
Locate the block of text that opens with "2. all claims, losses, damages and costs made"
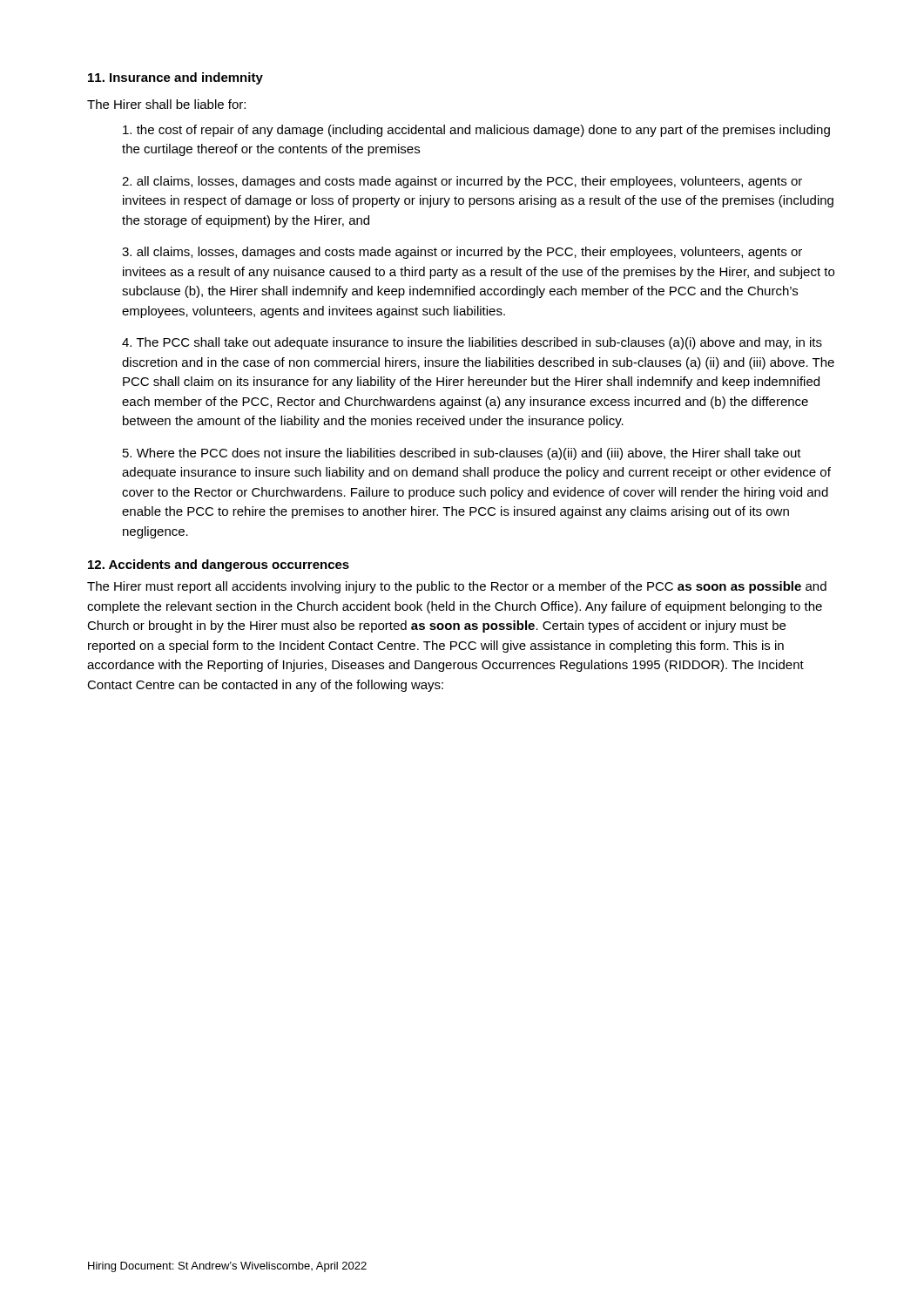pyautogui.click(x=478, y=200)
